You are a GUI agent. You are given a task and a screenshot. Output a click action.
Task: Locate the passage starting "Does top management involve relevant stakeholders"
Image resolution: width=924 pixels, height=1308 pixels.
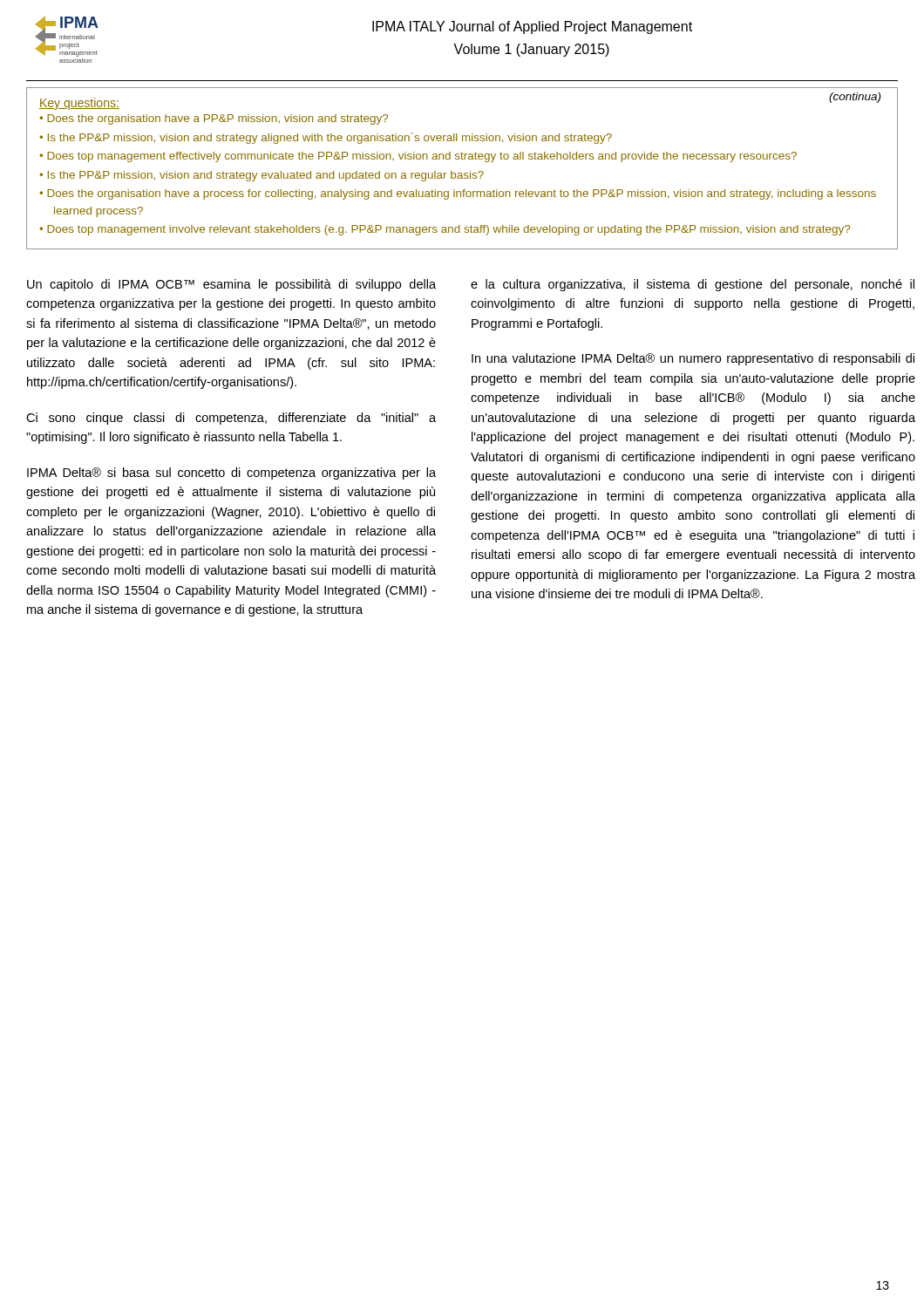(449, 229)
